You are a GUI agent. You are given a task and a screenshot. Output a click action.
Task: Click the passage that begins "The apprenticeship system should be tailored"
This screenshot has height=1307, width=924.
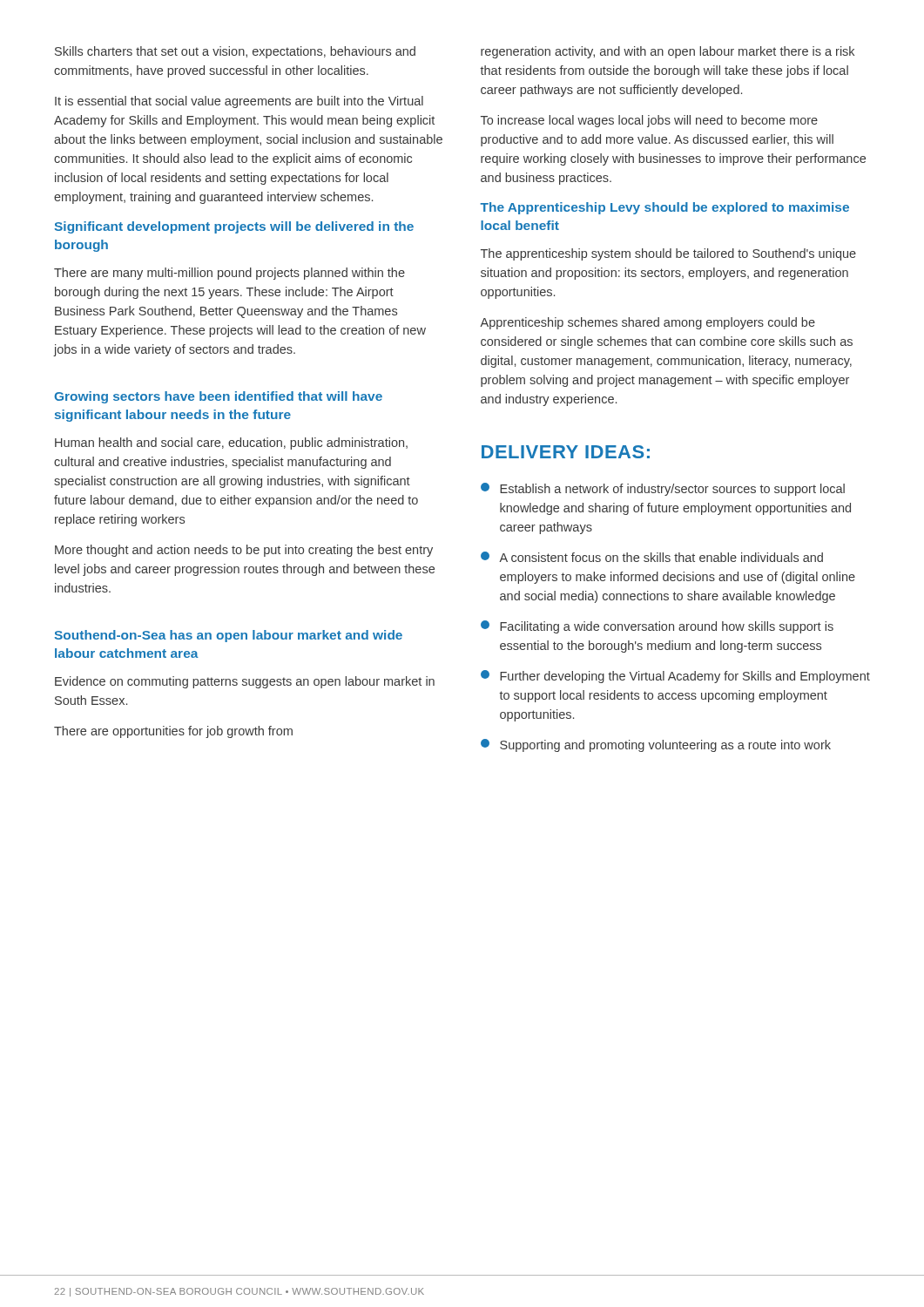point(675,273)
